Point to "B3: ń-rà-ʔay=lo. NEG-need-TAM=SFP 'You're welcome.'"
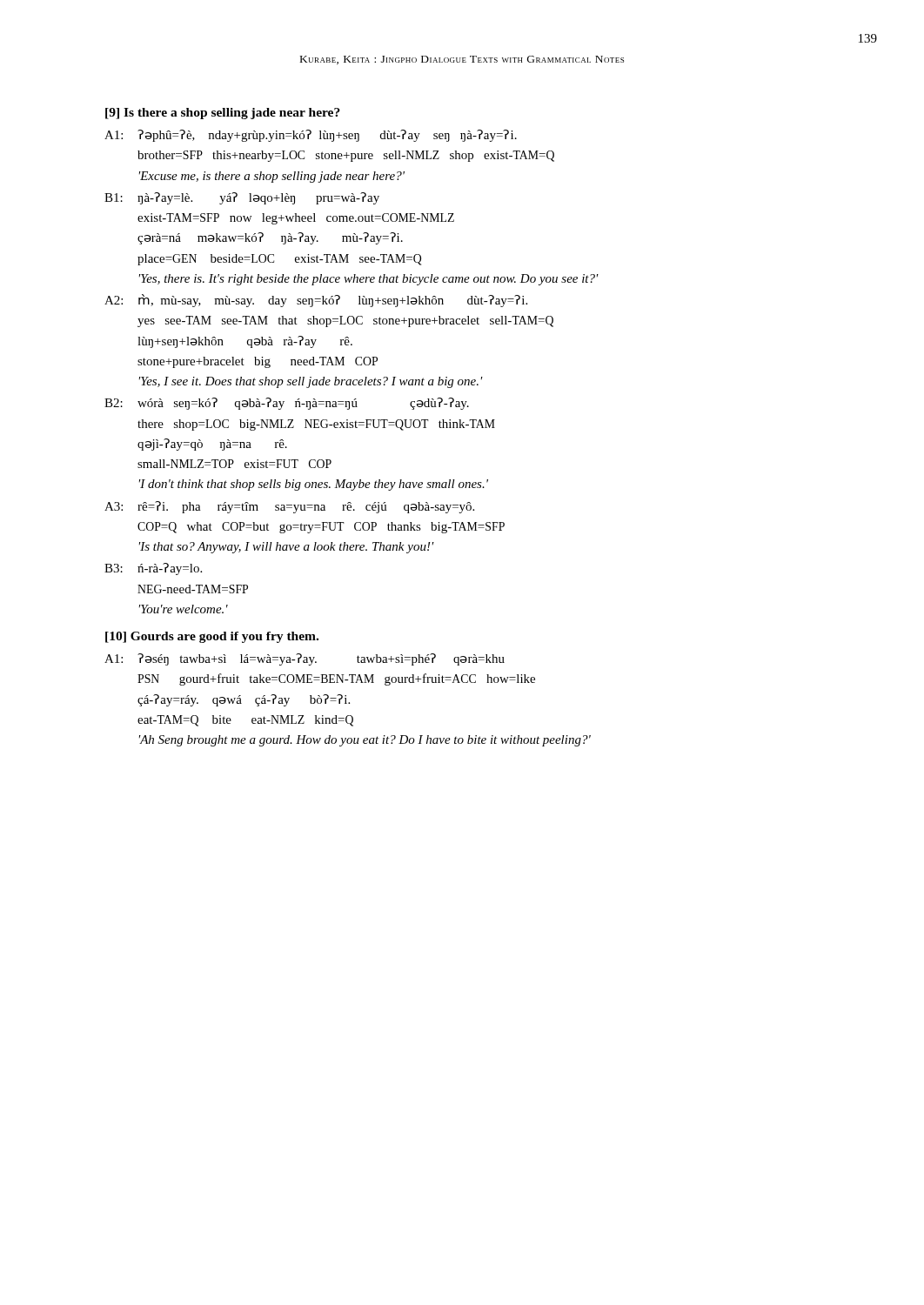 tap(153, 569)
